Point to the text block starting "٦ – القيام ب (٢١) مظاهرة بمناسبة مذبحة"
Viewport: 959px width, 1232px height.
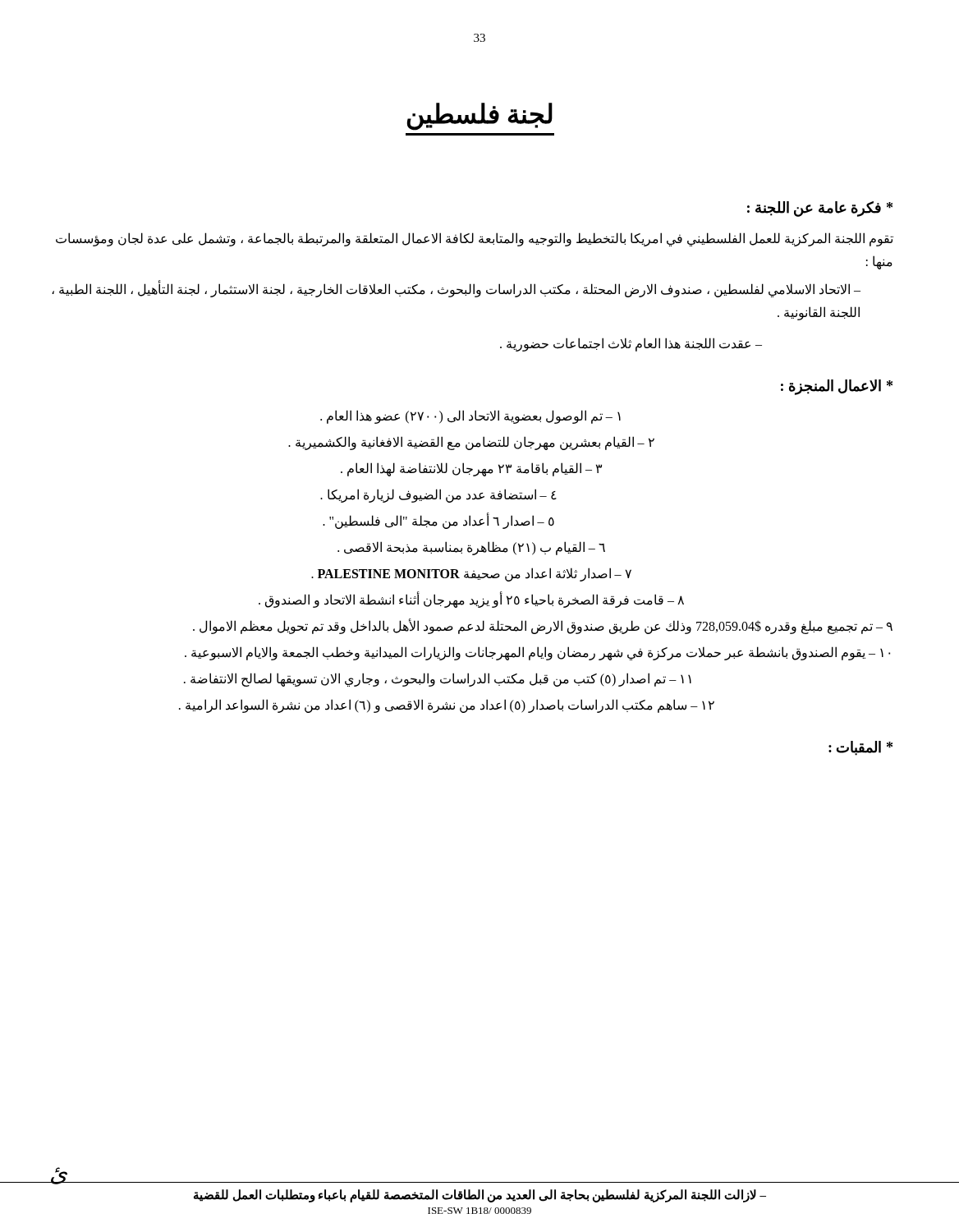click(x=471, y=548)
